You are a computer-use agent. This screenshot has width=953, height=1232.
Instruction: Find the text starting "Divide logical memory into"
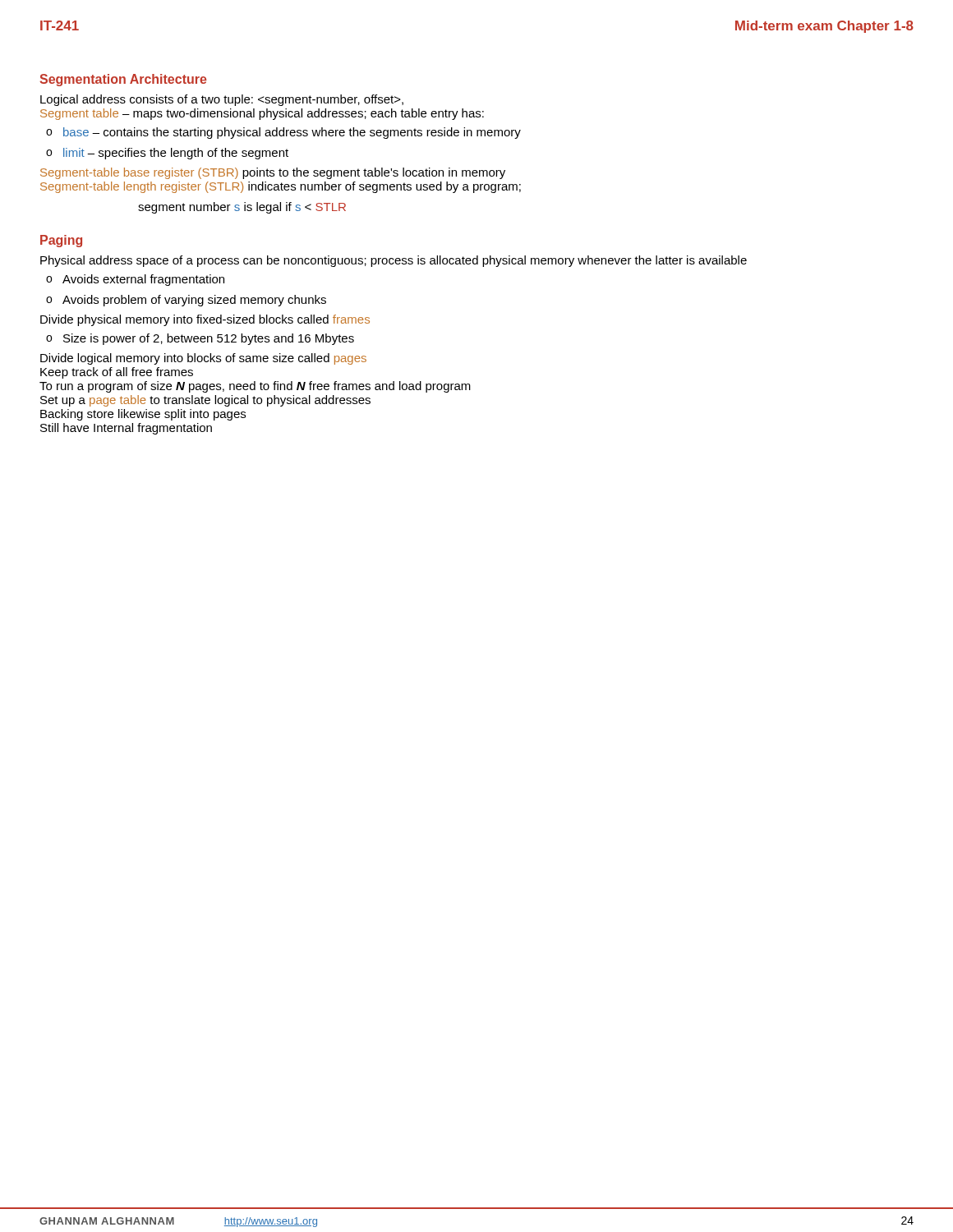pyautogui.click(x=203, y=359)
